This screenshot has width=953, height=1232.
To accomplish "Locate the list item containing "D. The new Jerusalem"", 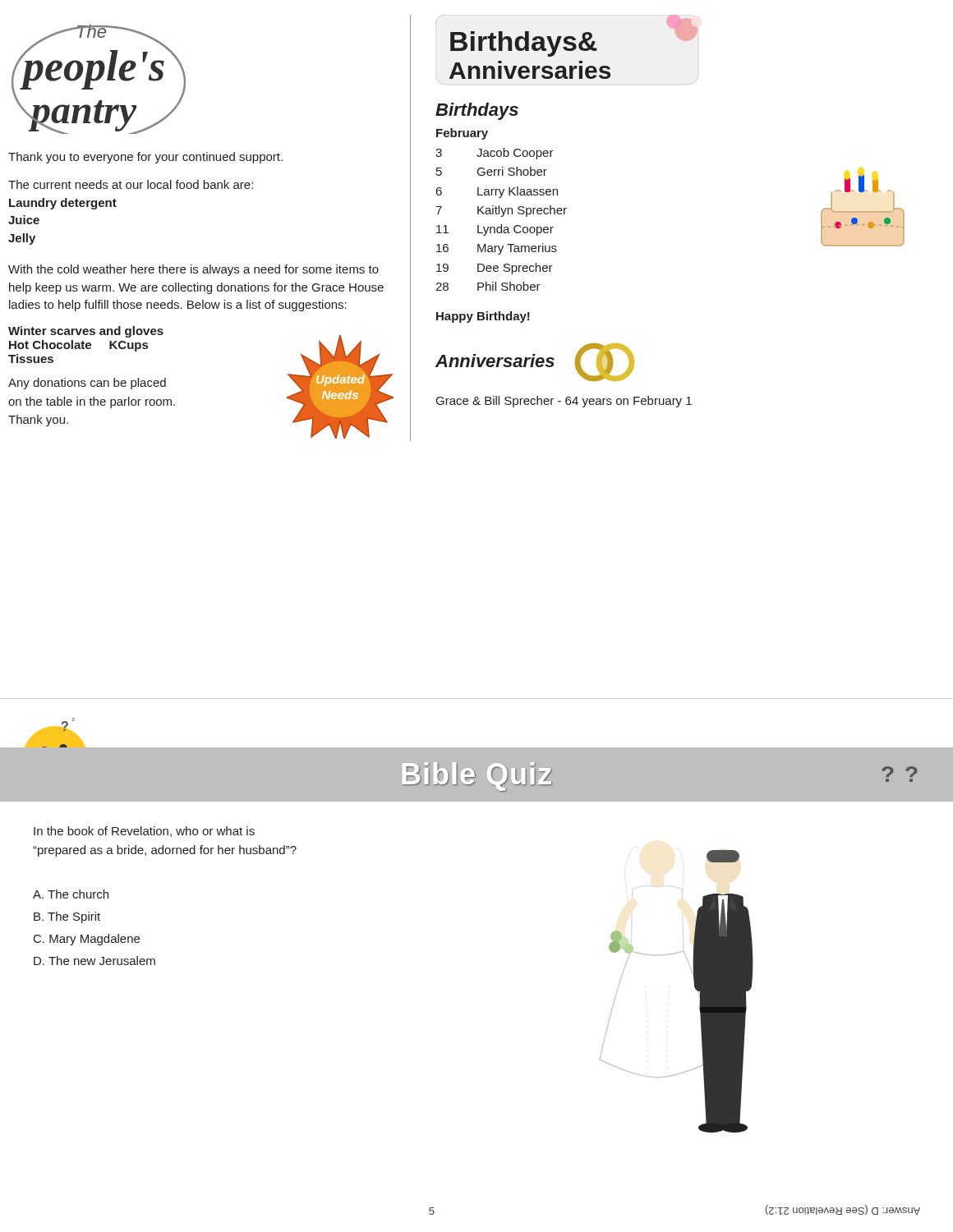I will 94,960.
